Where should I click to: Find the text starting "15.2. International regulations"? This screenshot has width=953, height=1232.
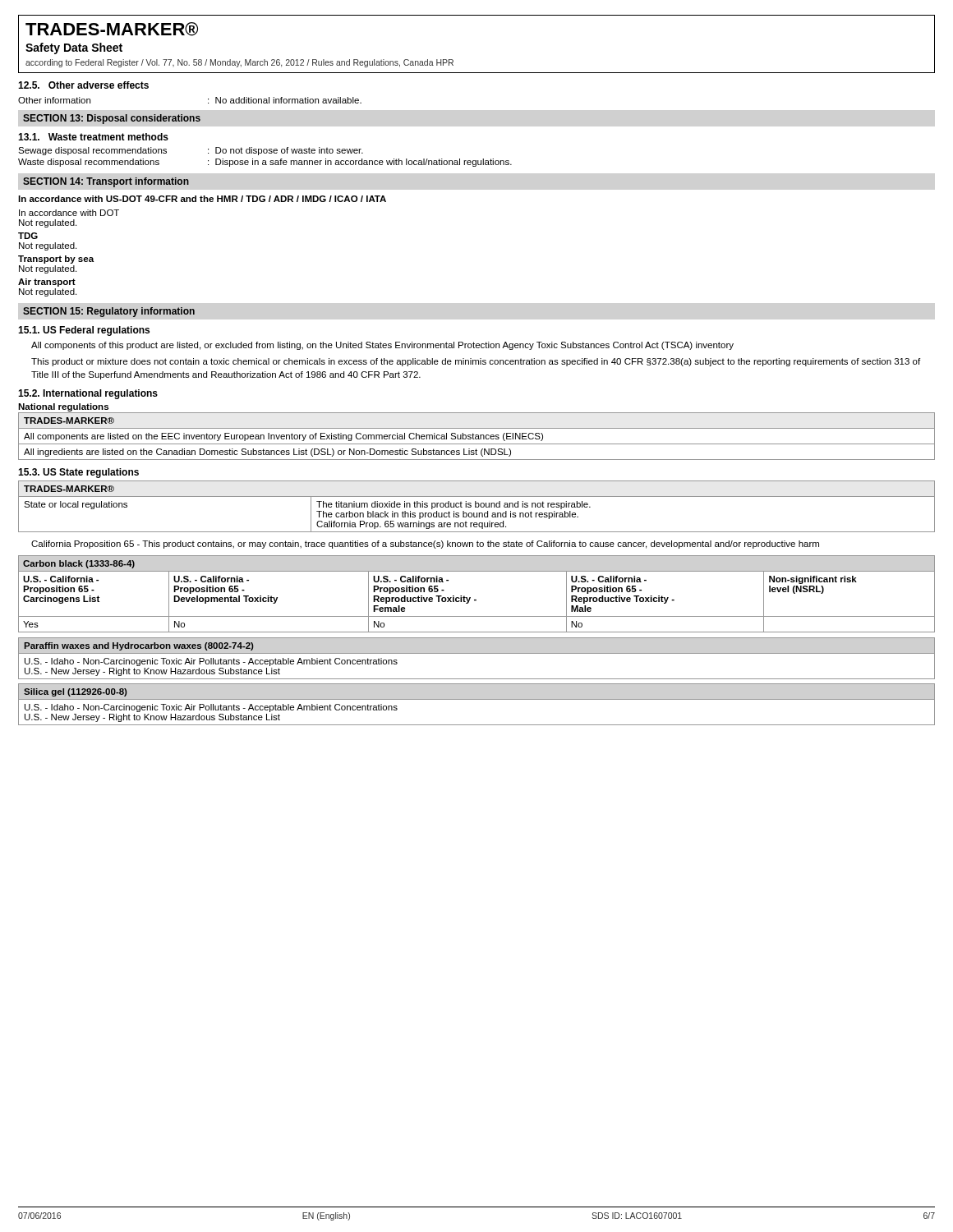click(88, 393)
